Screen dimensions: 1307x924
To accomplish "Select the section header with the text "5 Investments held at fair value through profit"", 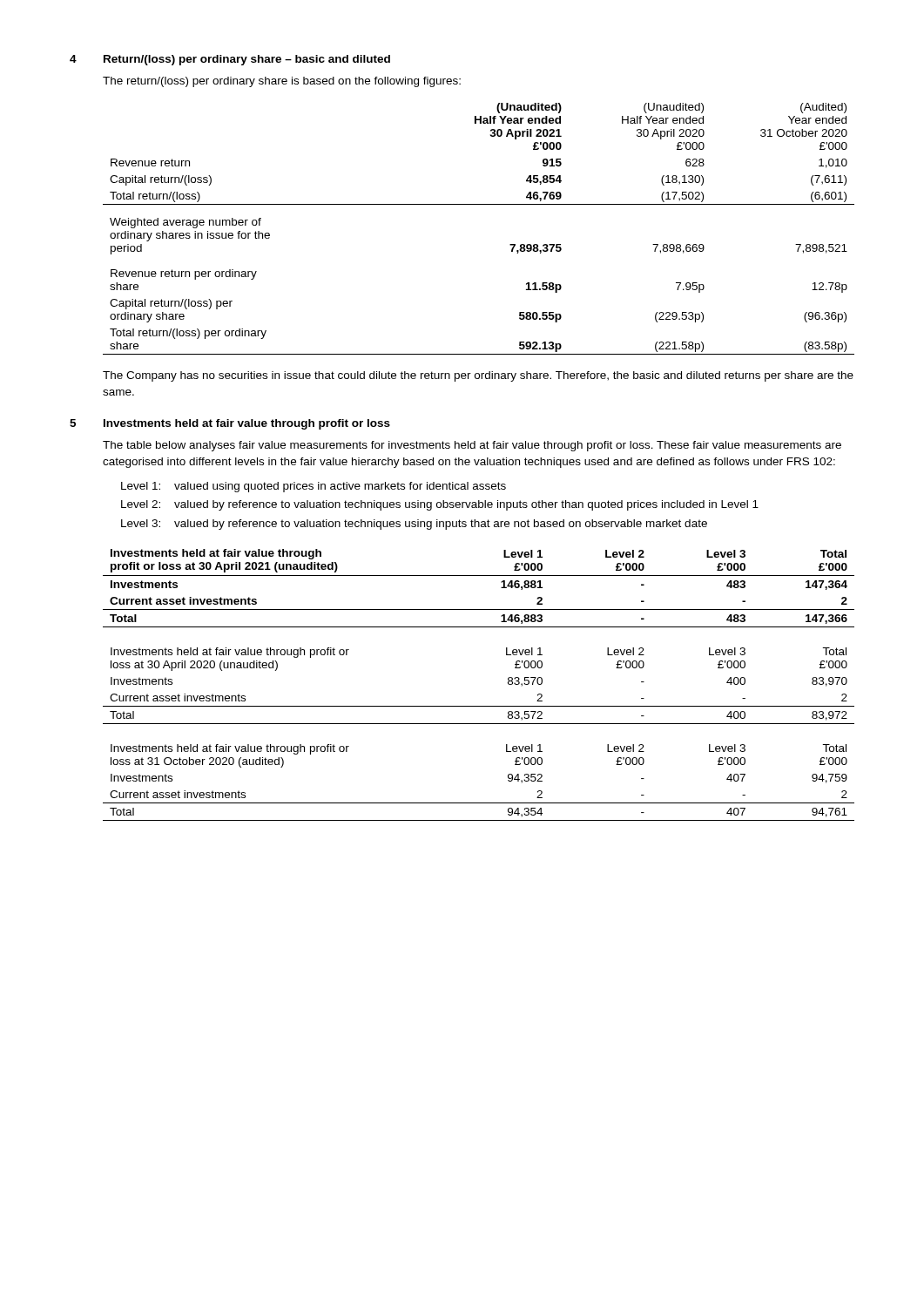I will click(230, 423).
